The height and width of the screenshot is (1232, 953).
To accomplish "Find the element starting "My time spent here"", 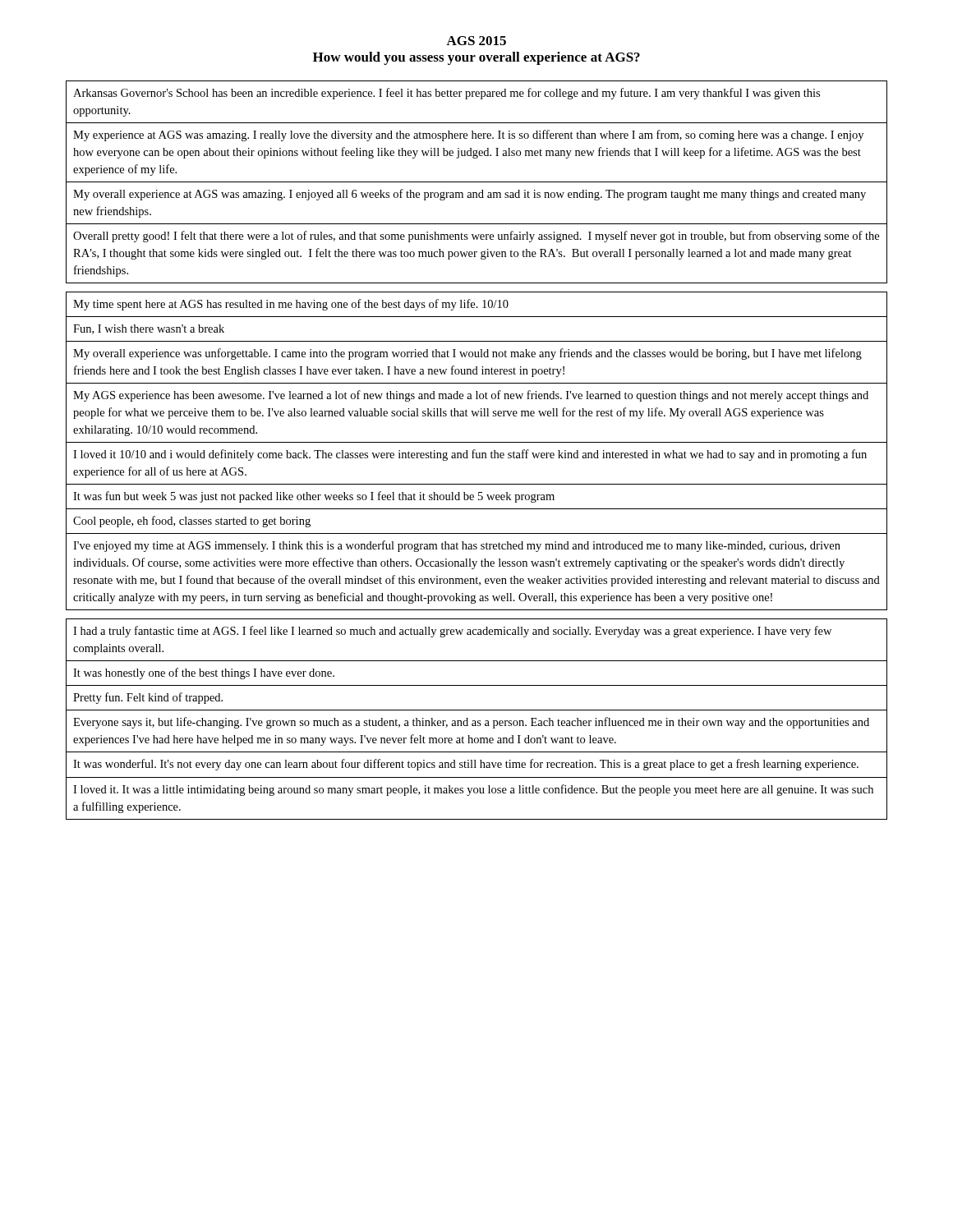I will click(291, 304).
